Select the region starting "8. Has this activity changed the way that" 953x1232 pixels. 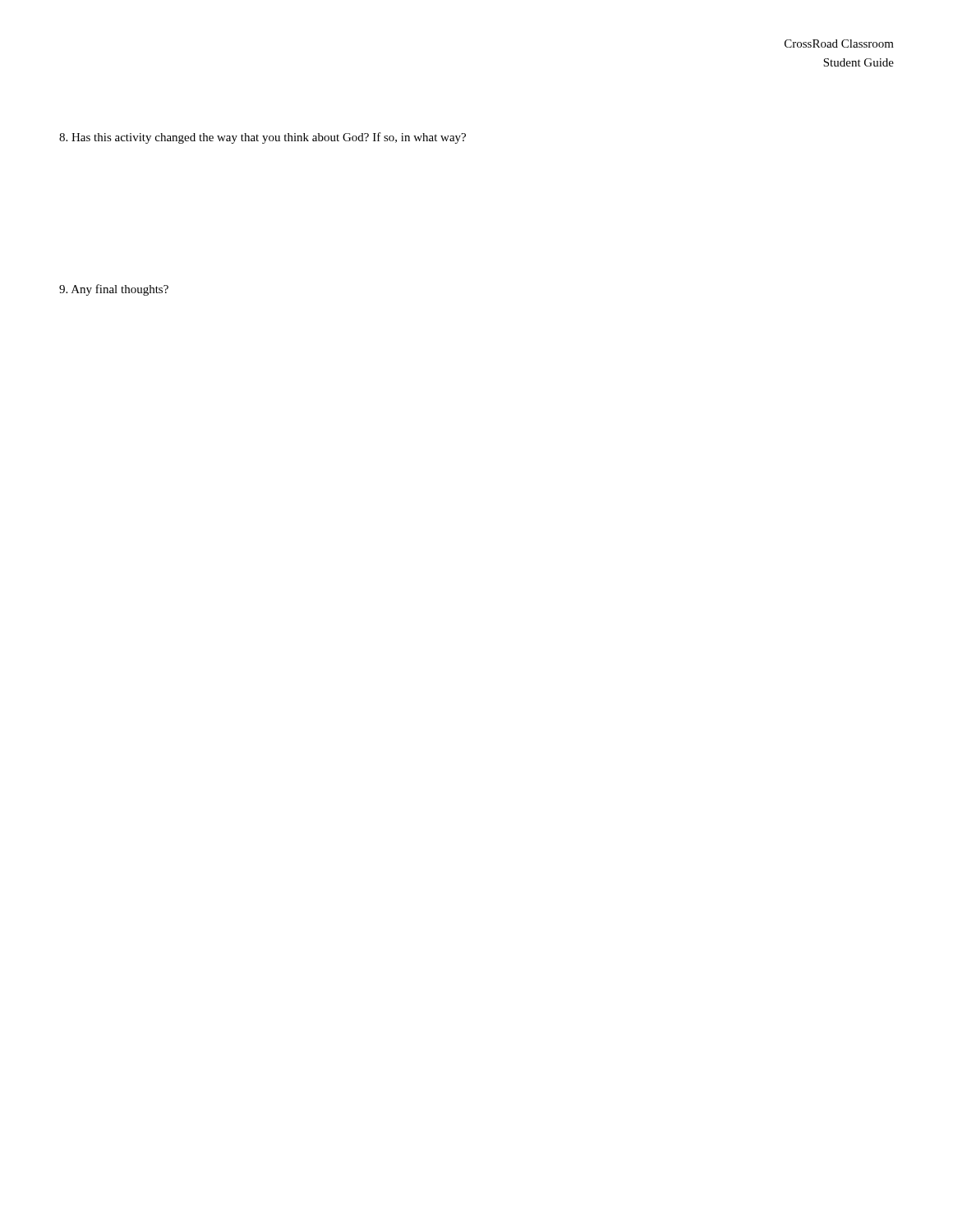coord(263,137)
